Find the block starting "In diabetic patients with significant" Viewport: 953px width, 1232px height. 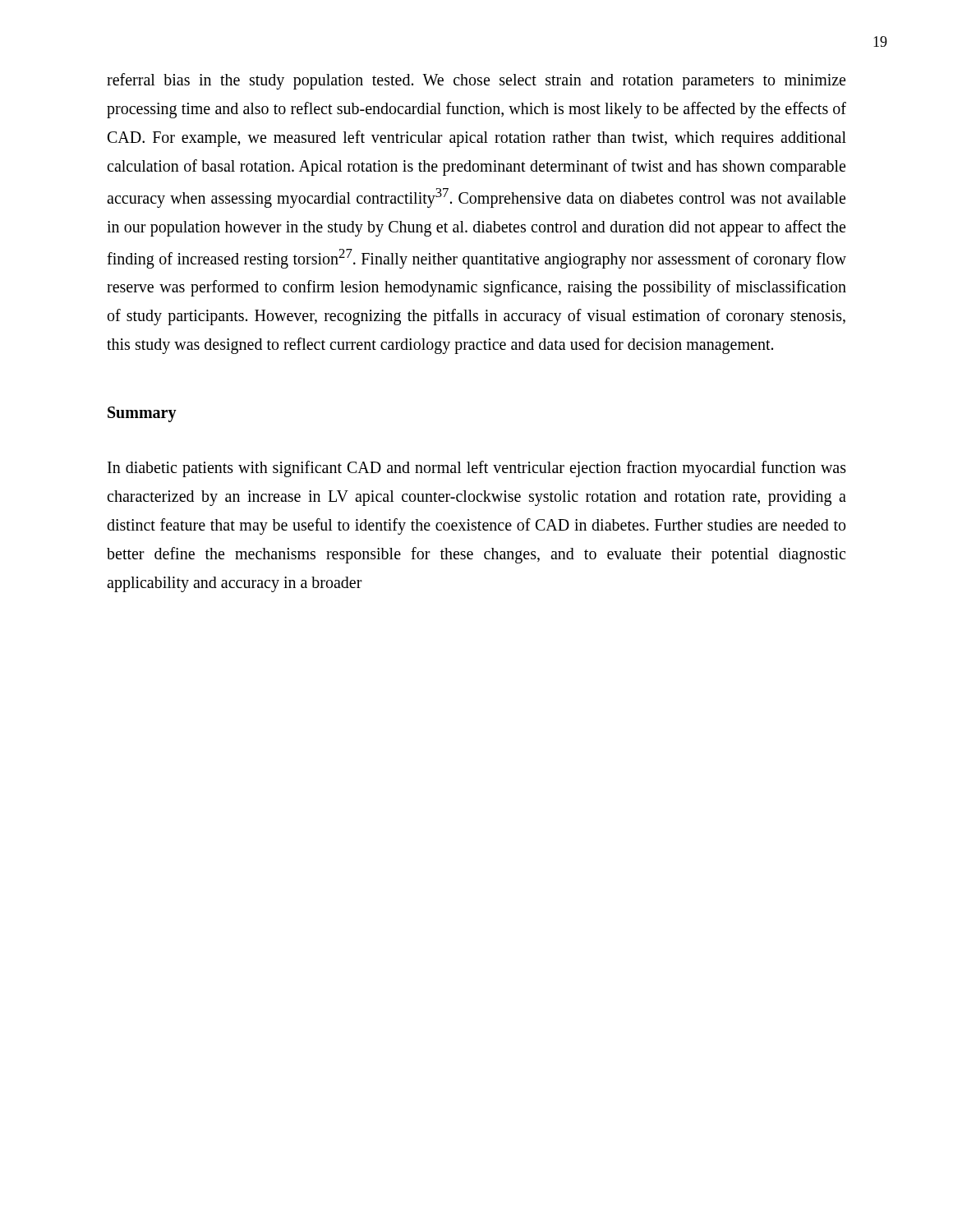point(476,525)
